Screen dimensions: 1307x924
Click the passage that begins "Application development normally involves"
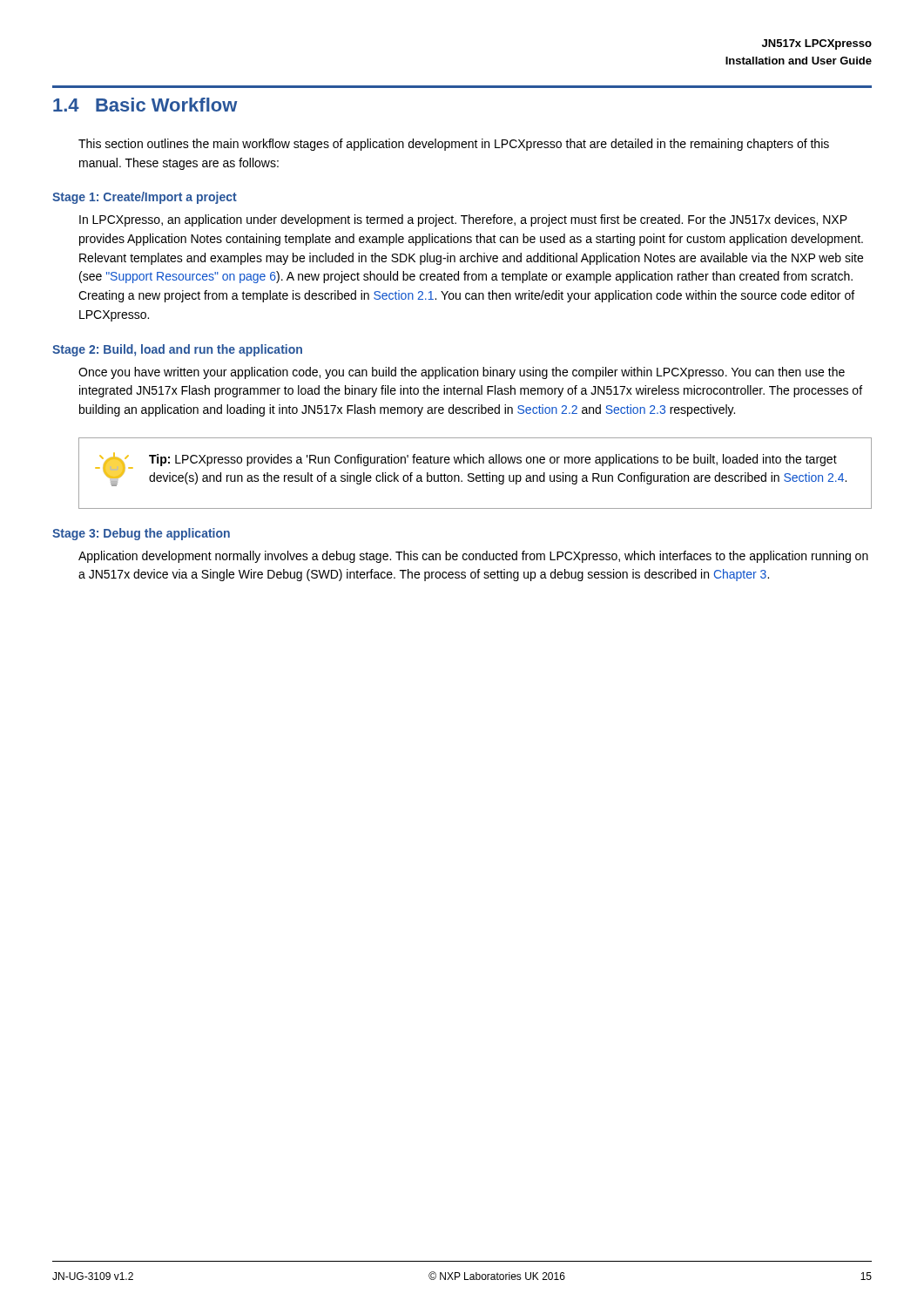[473, 565]
